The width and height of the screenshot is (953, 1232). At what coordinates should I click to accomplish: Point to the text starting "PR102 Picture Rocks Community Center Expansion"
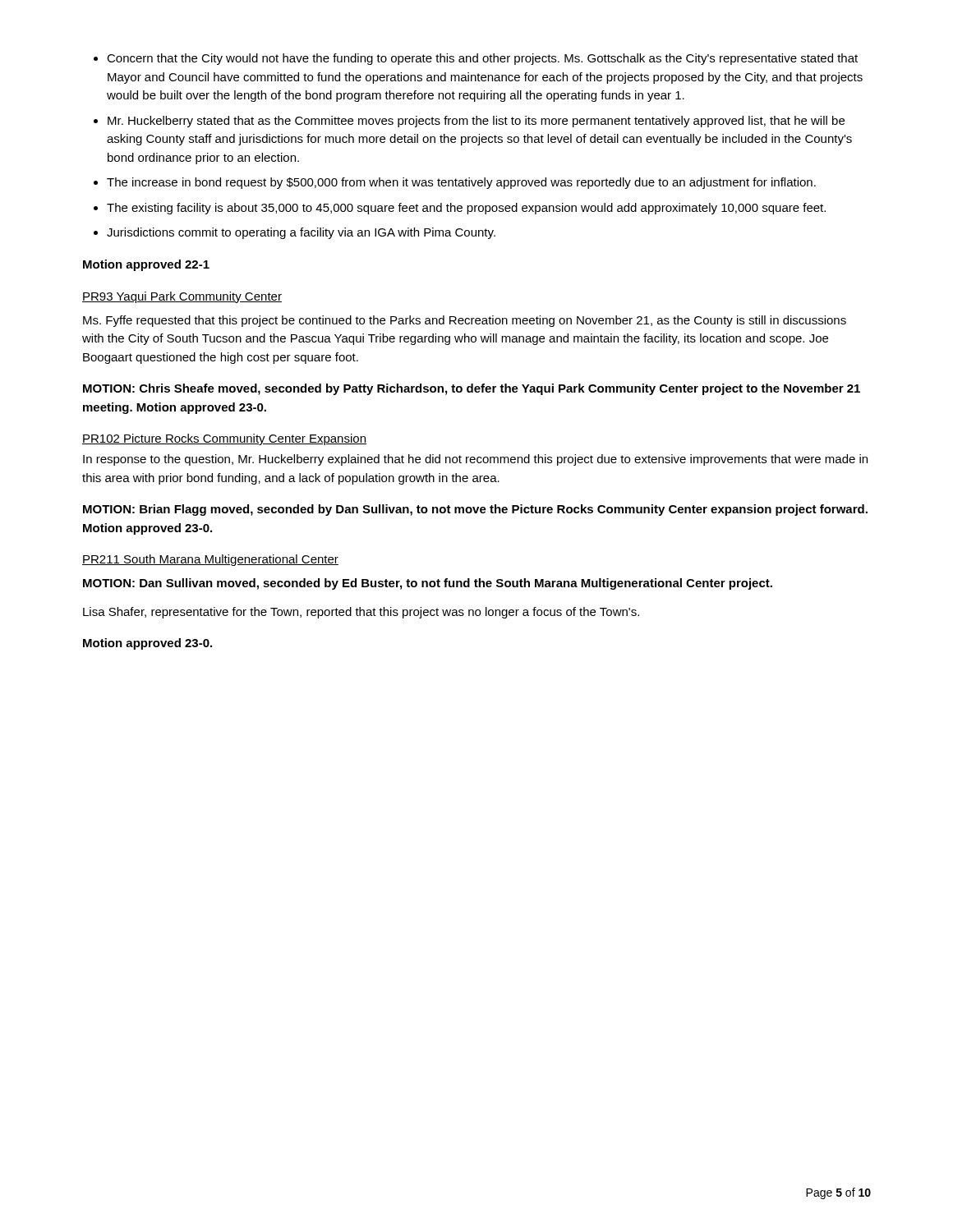point(224,438)
